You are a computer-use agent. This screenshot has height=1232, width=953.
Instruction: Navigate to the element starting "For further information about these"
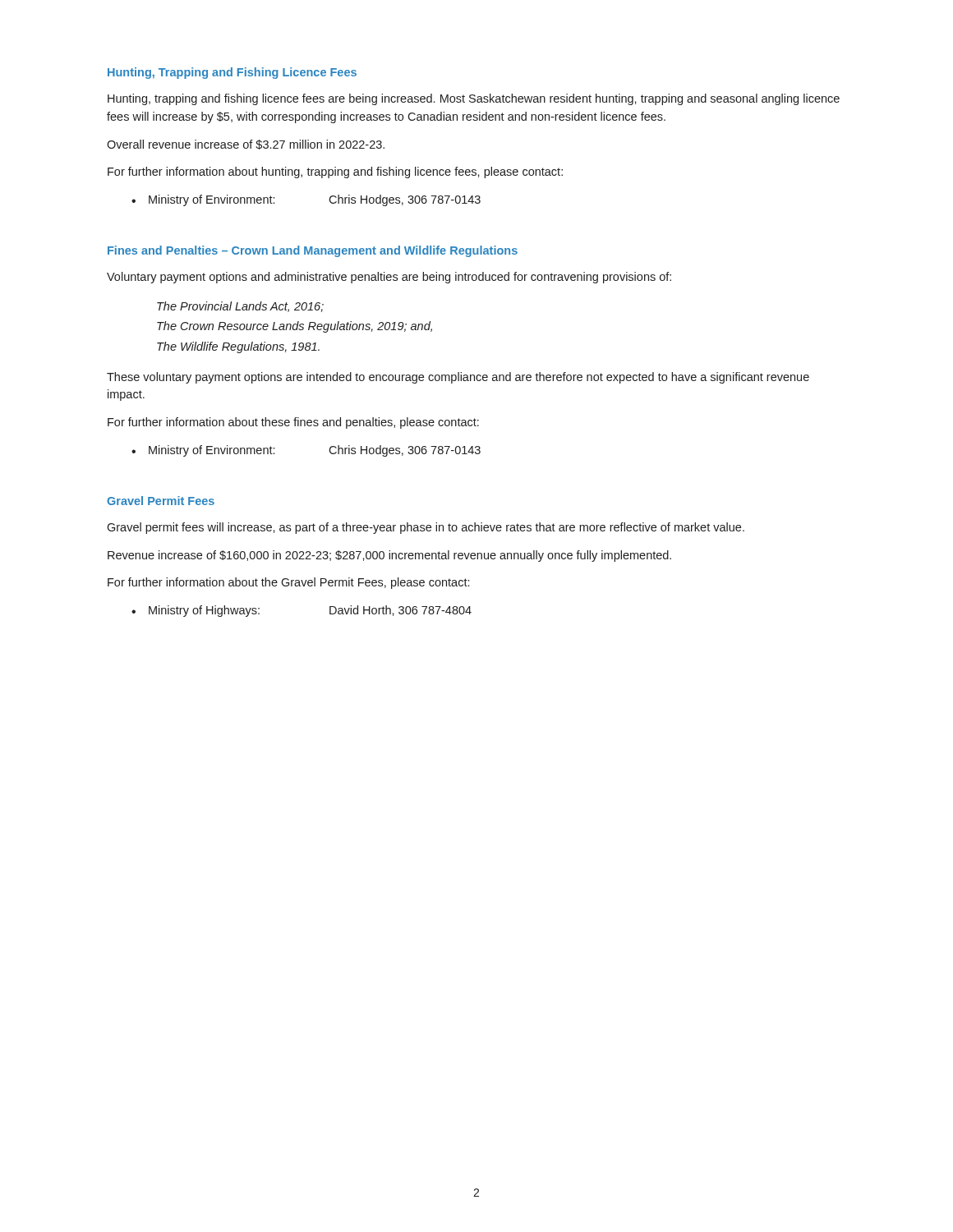[293, 422]
